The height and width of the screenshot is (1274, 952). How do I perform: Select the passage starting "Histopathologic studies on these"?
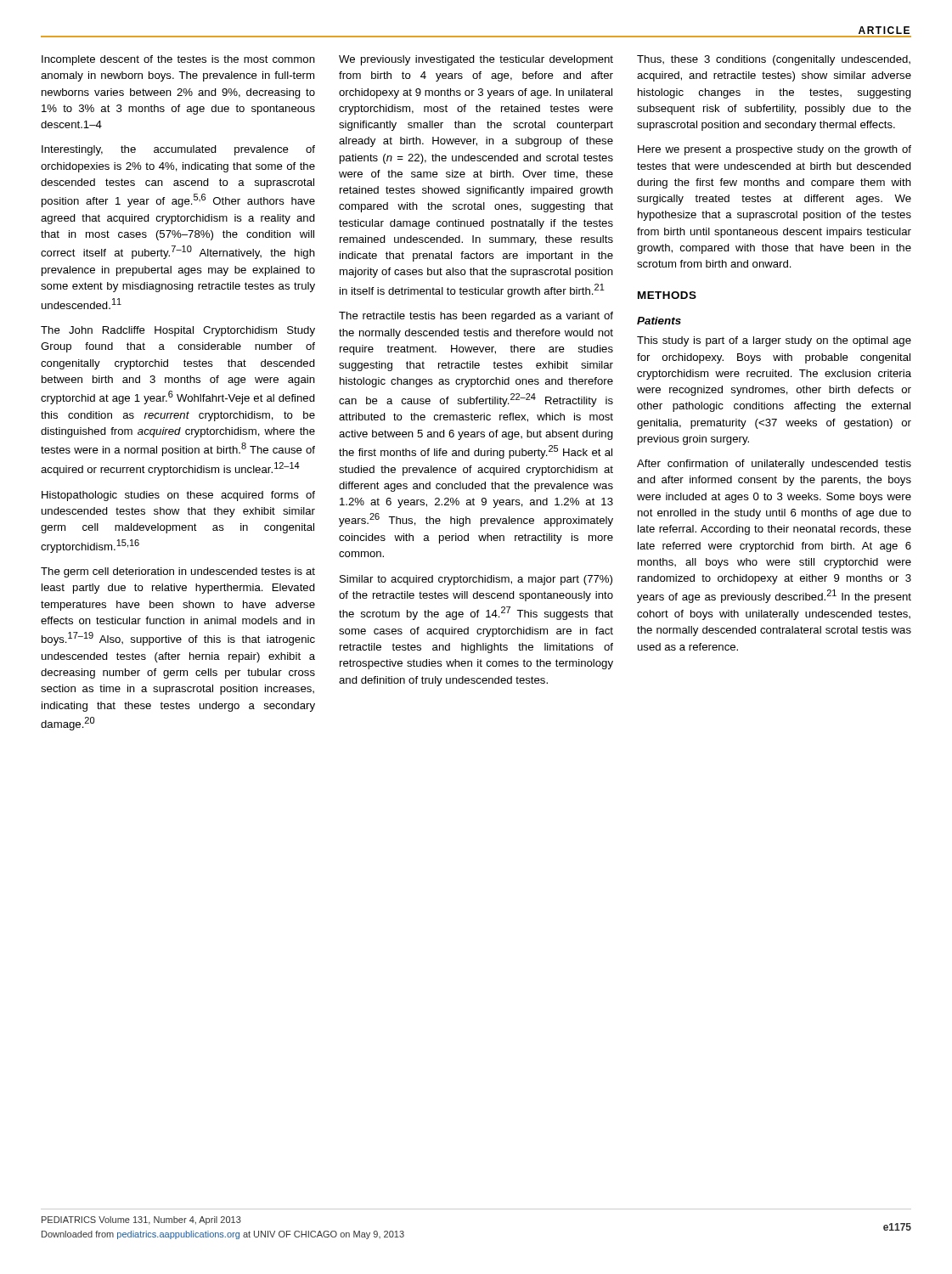point(178,521)
